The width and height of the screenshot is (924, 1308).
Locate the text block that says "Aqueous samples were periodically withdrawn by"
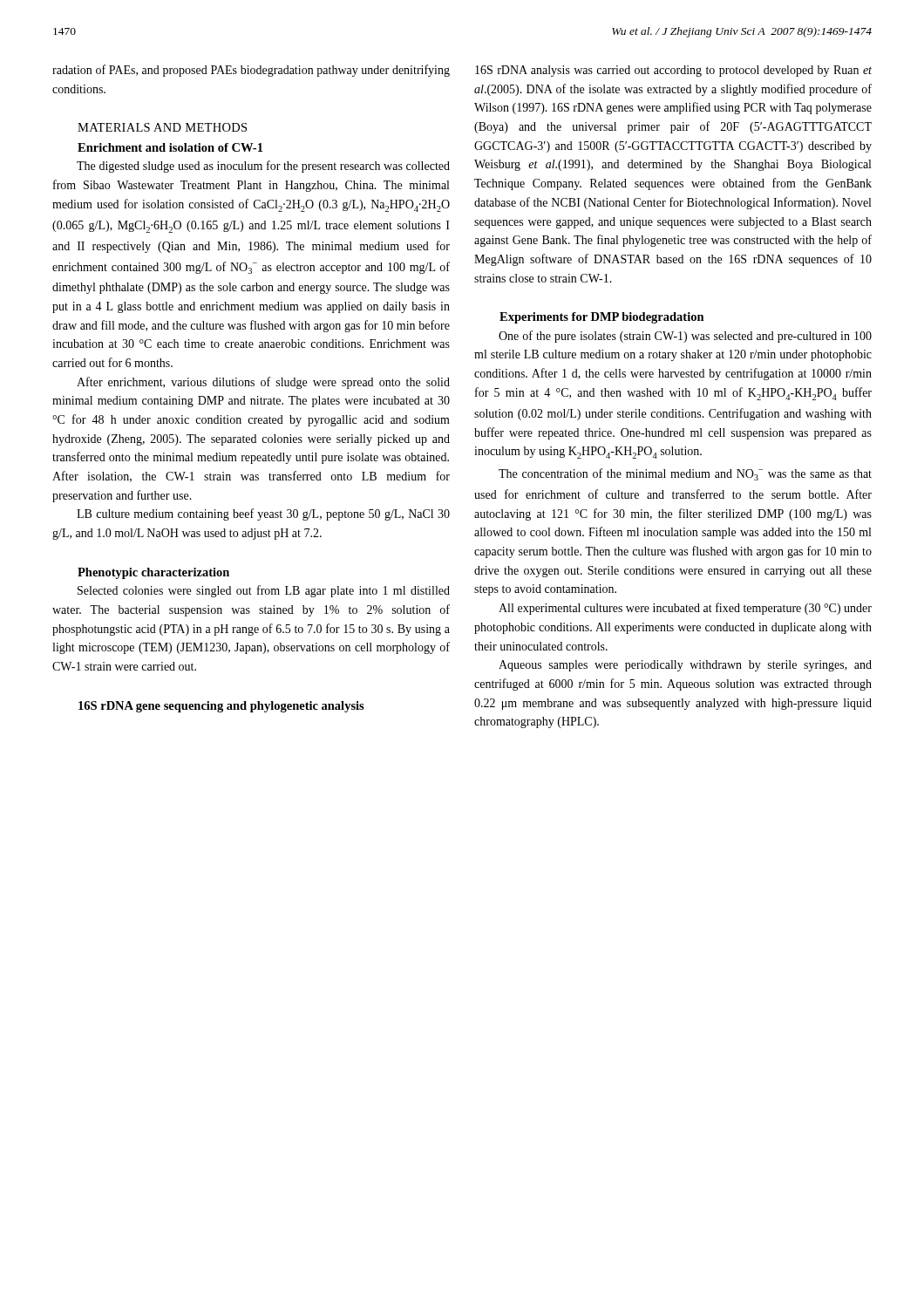point(673,694)
